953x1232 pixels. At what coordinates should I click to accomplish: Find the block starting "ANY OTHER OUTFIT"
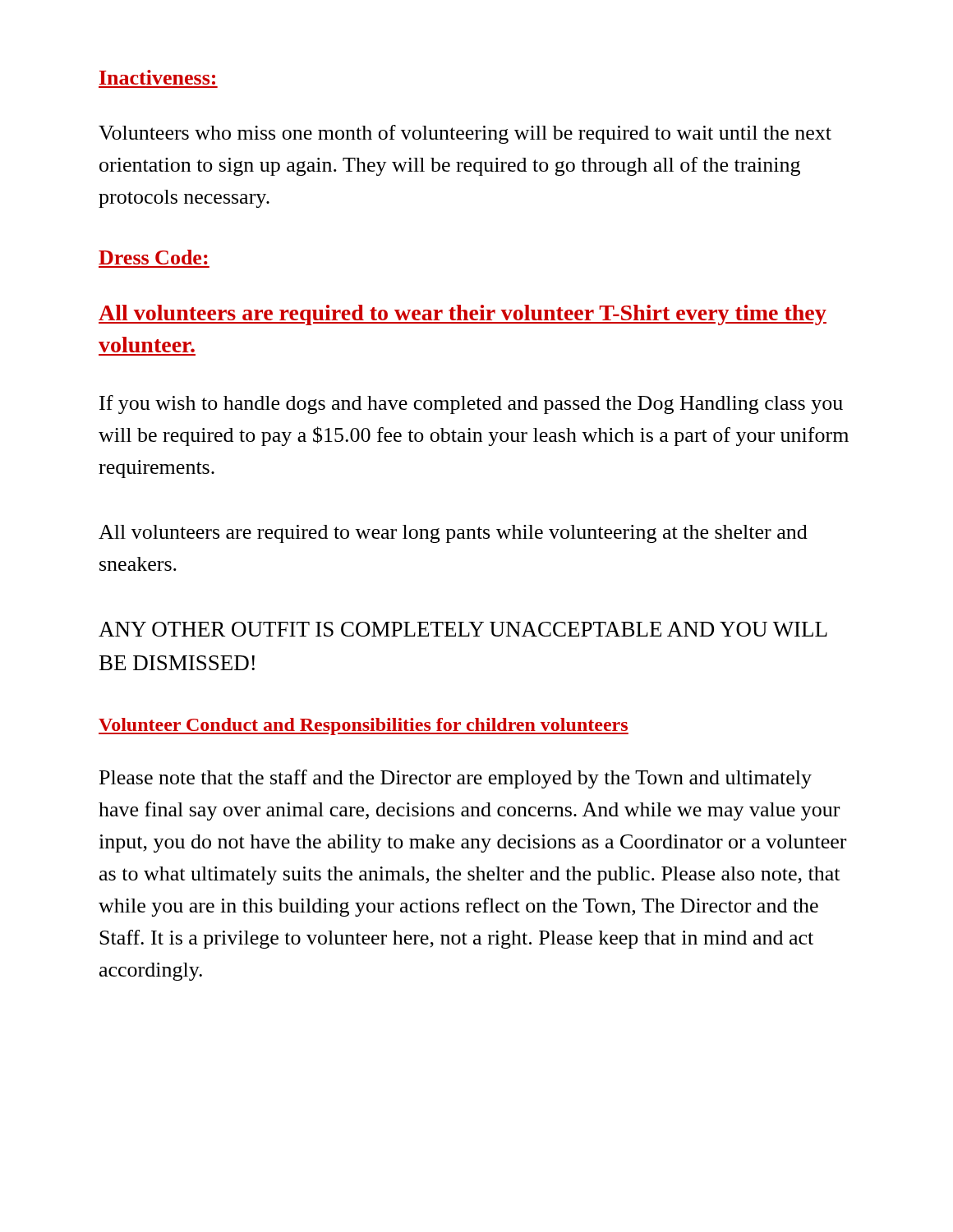(463, 646)
